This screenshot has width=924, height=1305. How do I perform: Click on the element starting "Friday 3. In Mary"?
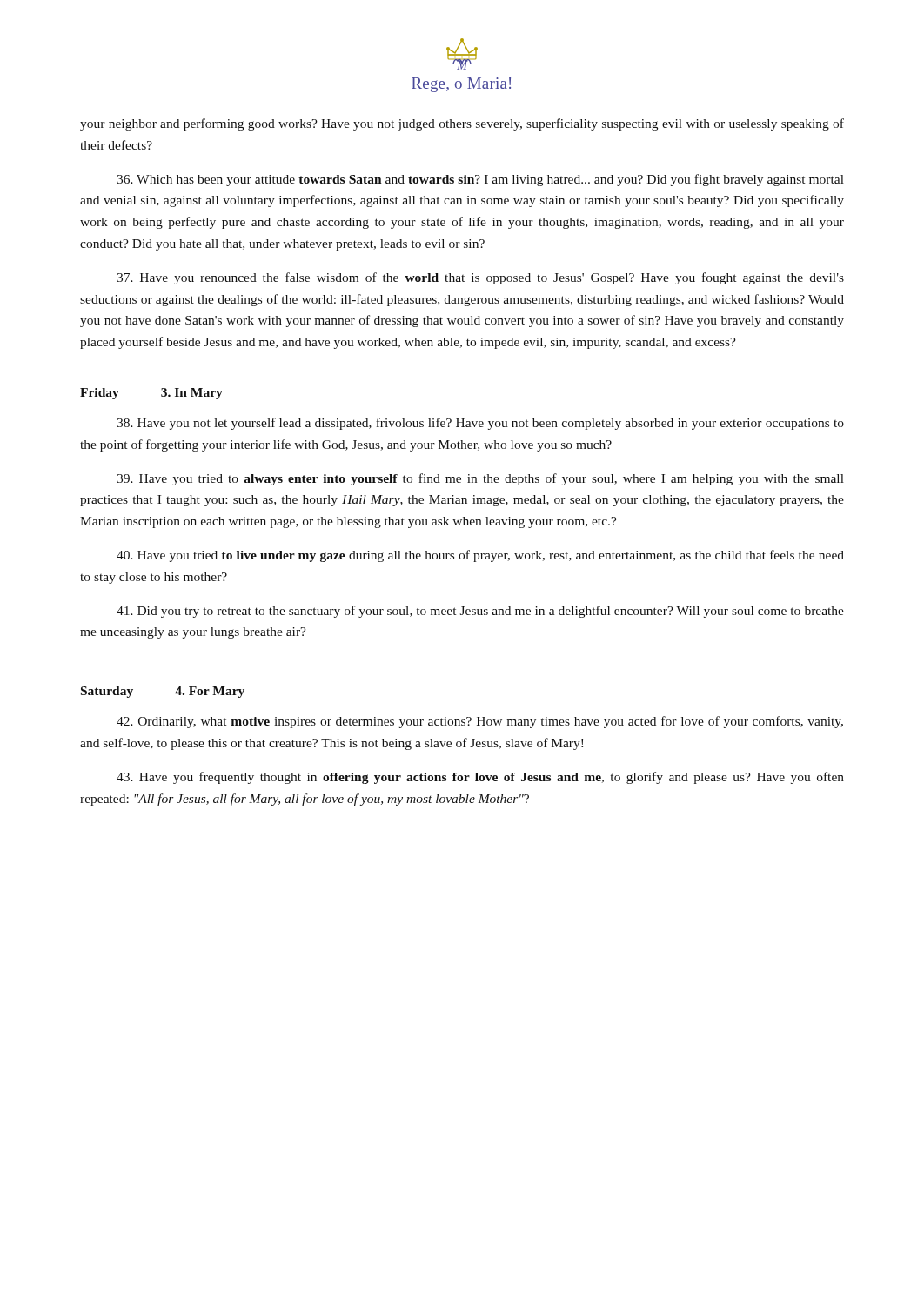click(94, 393)
